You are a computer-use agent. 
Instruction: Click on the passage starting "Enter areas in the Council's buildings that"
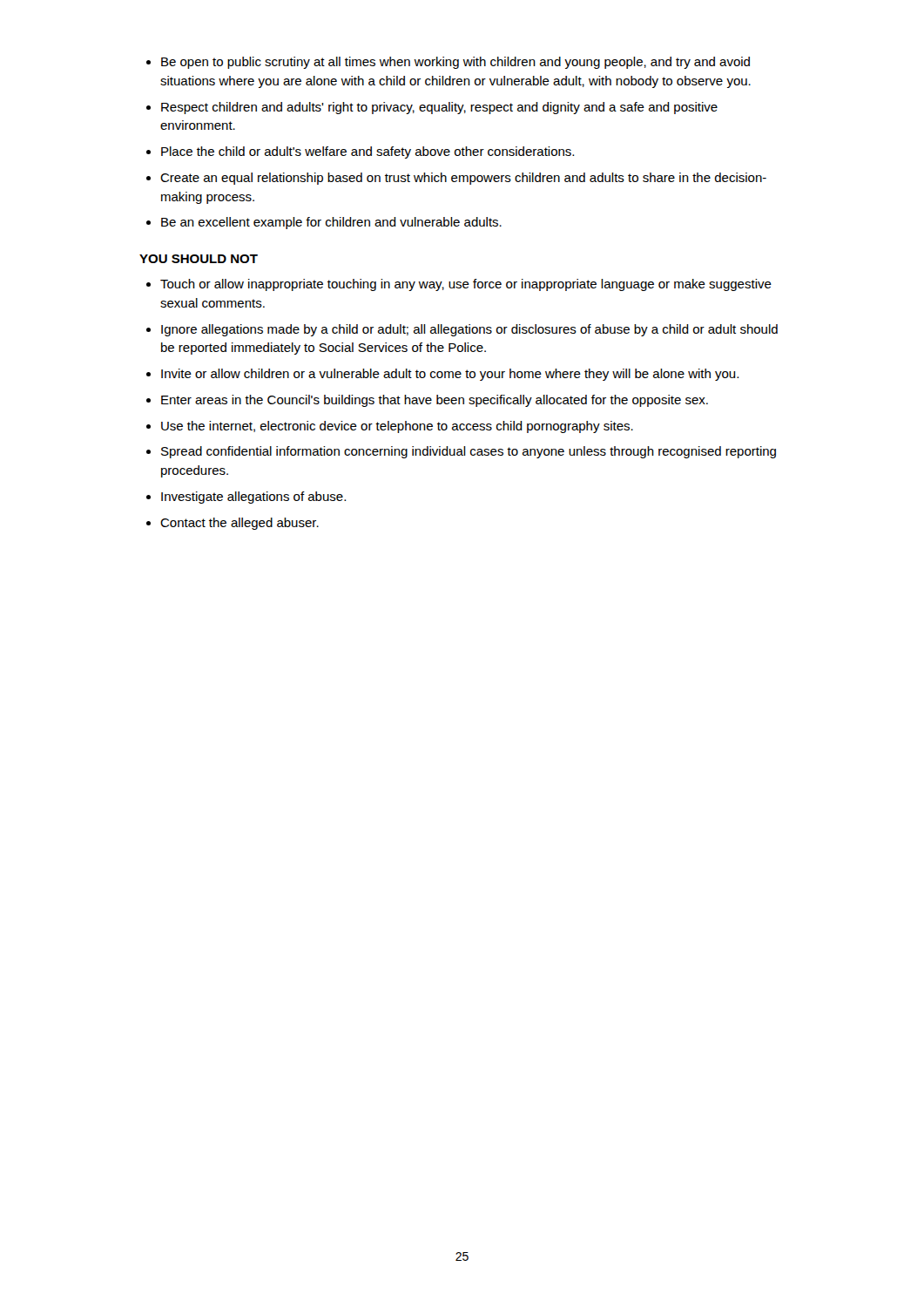[435, 399]
